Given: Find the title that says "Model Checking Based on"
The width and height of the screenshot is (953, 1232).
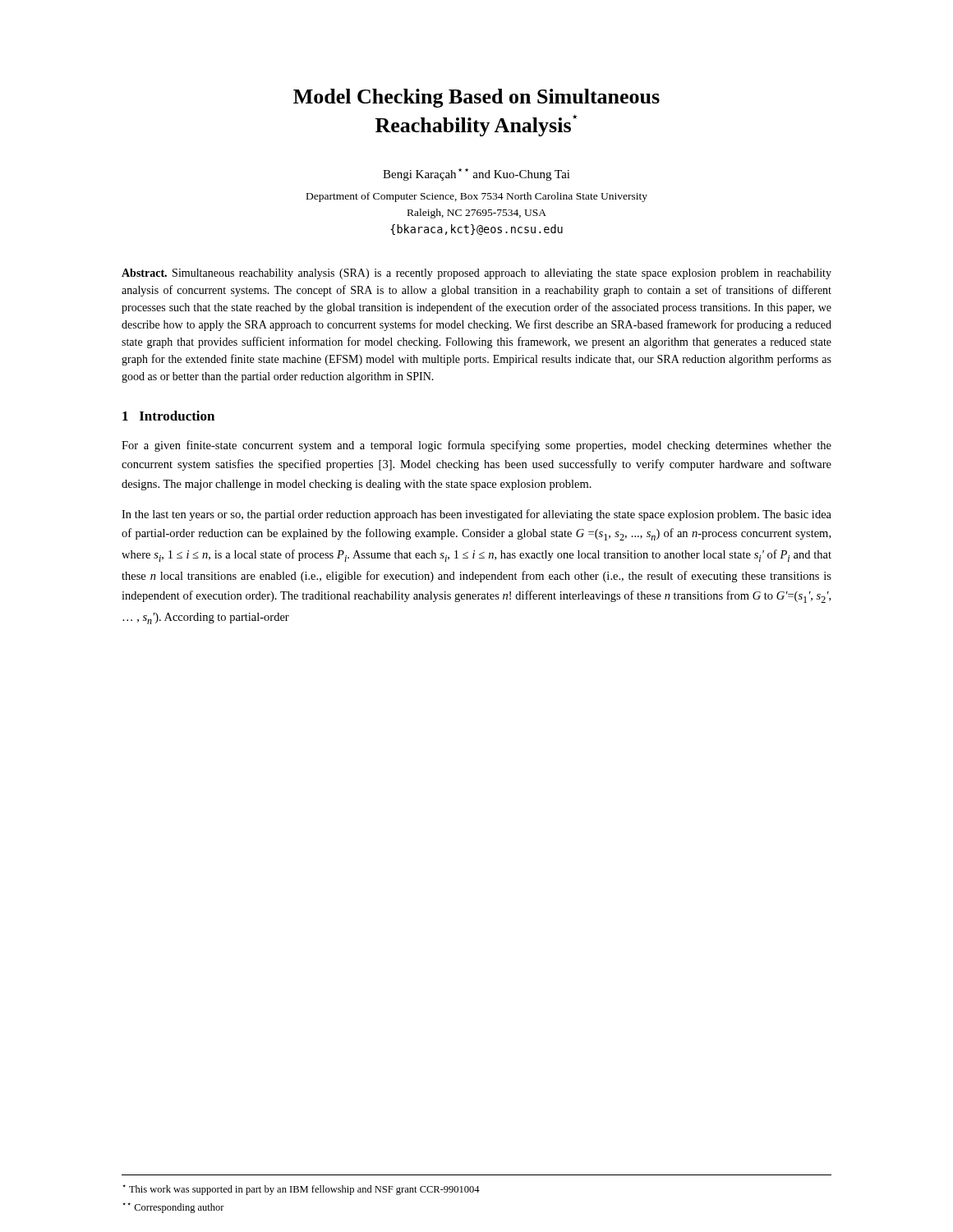Looking at the screenshot, I should (476, 111).
